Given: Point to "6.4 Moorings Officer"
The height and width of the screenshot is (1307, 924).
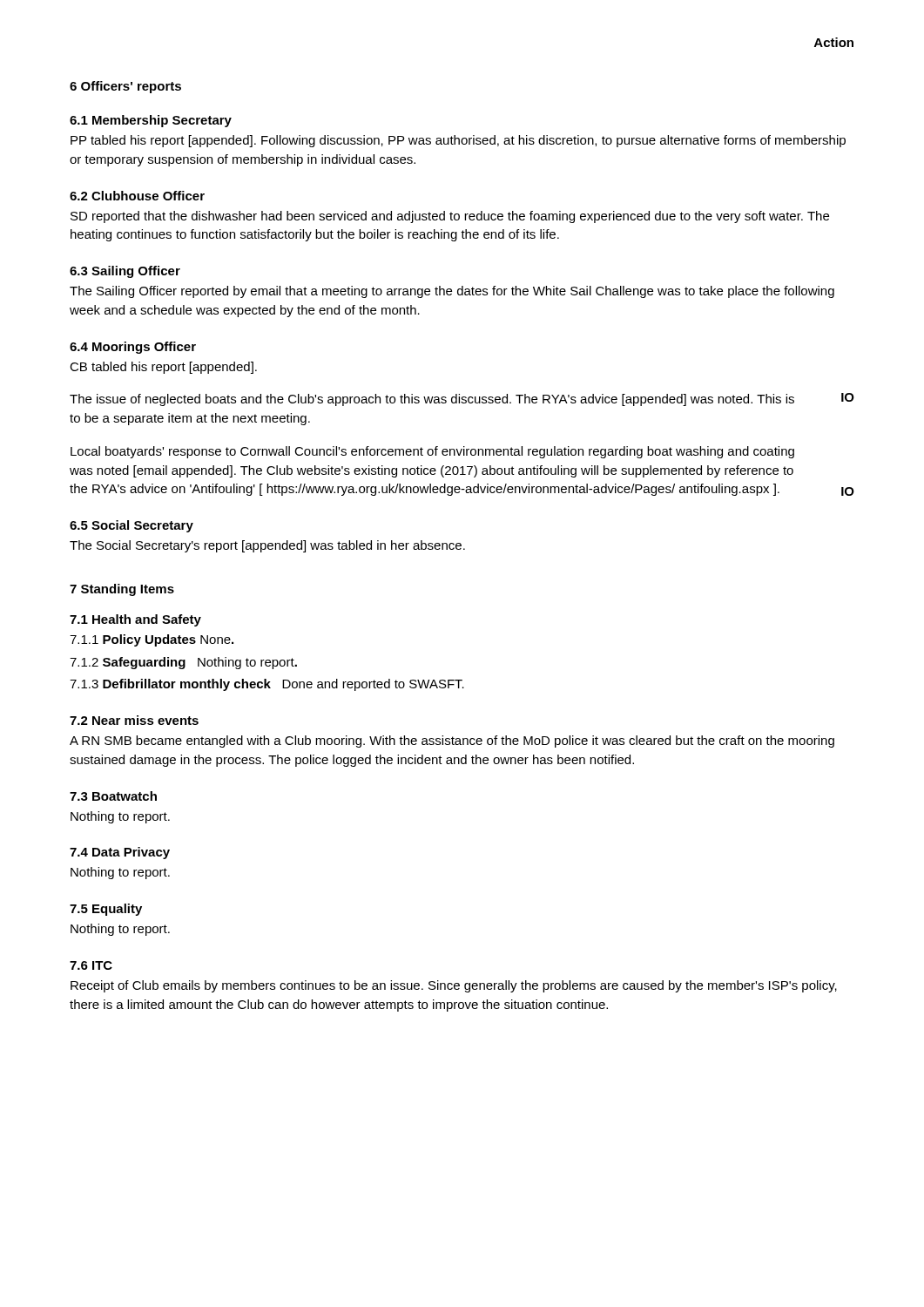Looking at the screenshot, I should [133, 346].
